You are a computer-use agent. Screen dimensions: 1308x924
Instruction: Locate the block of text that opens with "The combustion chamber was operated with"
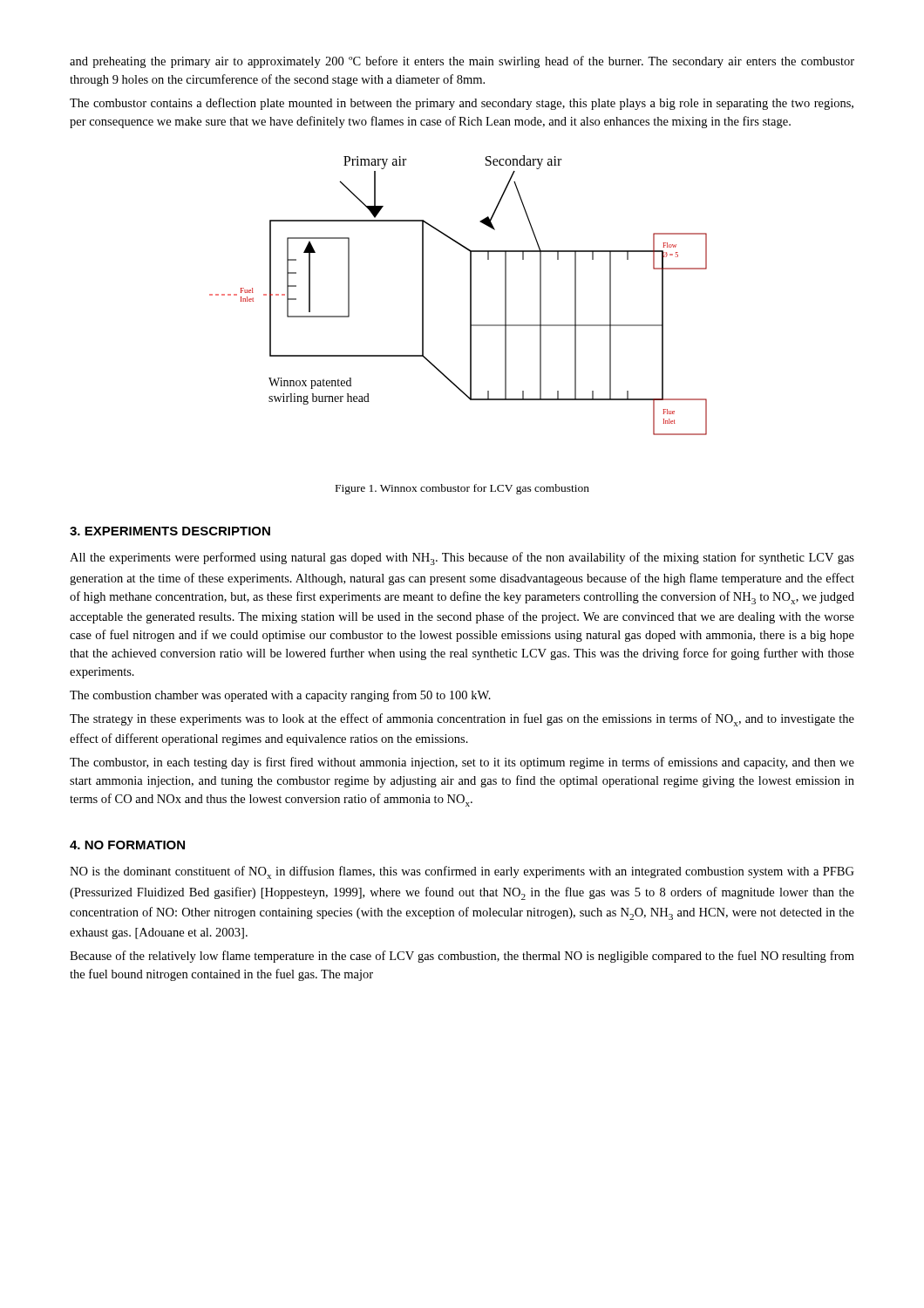280,695
